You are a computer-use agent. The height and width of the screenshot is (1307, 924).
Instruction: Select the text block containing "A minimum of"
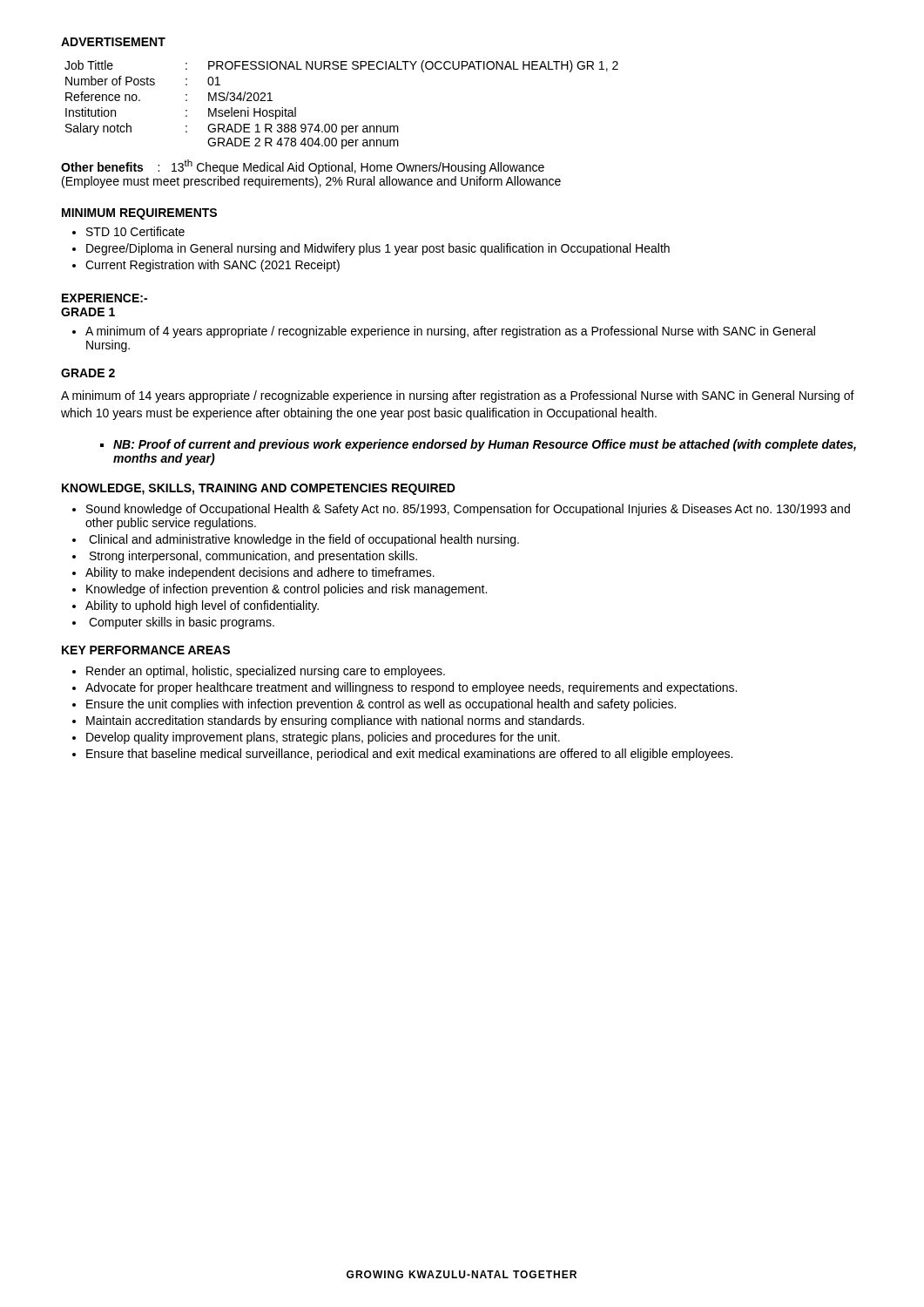click(462, 404)
